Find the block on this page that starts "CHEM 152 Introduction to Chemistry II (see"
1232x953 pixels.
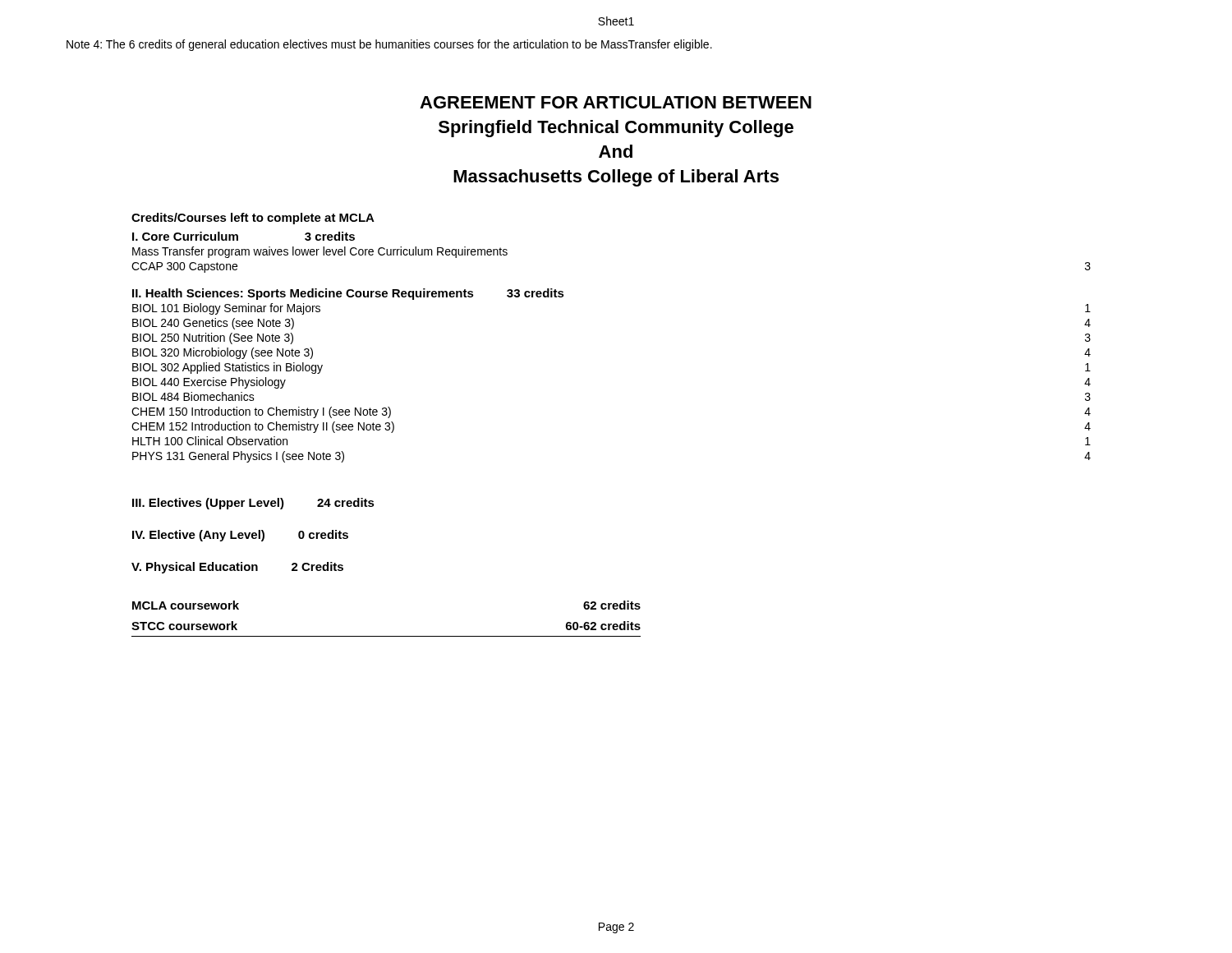pyautogui.click(x=258, y=427)
